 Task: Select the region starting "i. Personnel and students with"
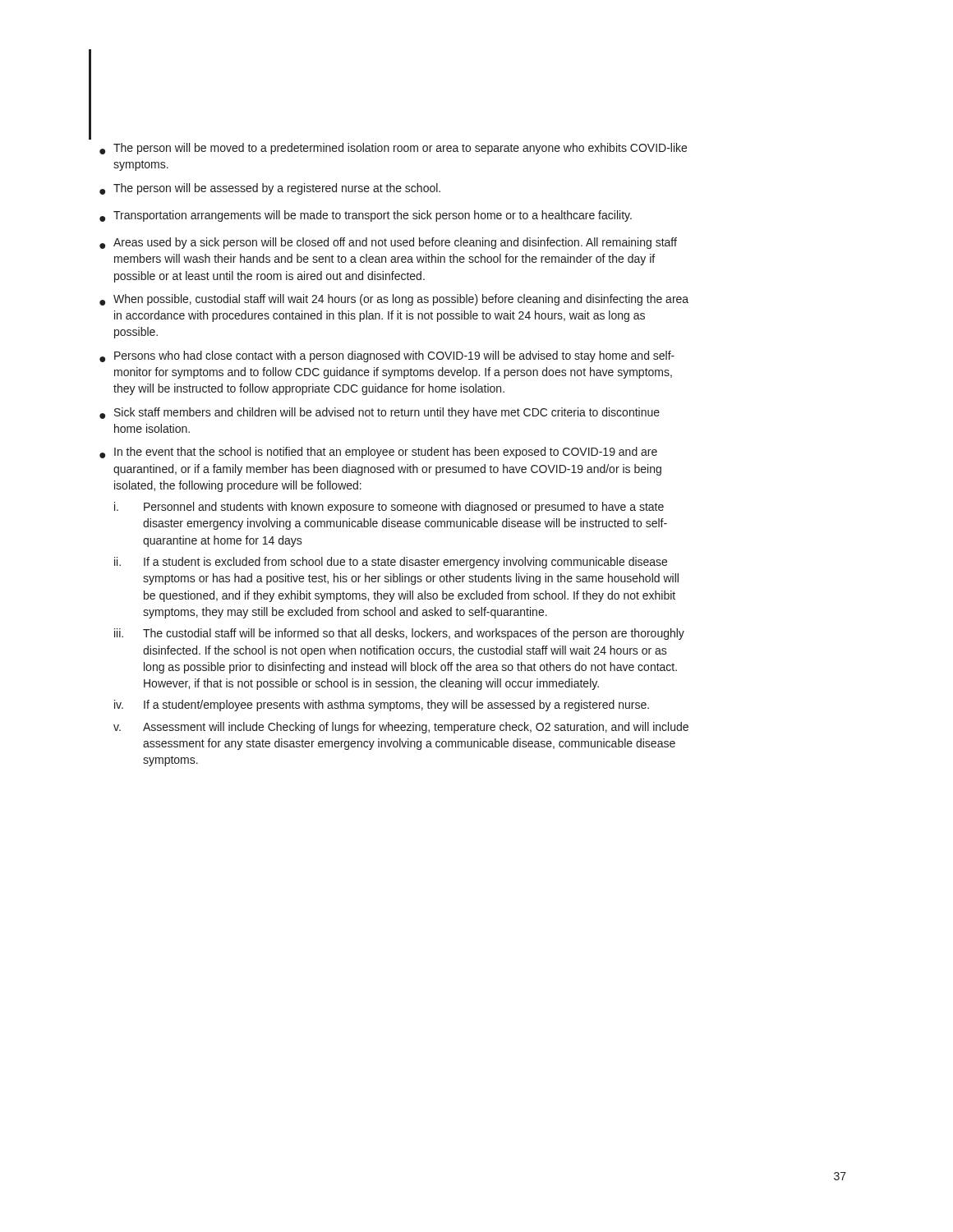(x=402, y=524)
